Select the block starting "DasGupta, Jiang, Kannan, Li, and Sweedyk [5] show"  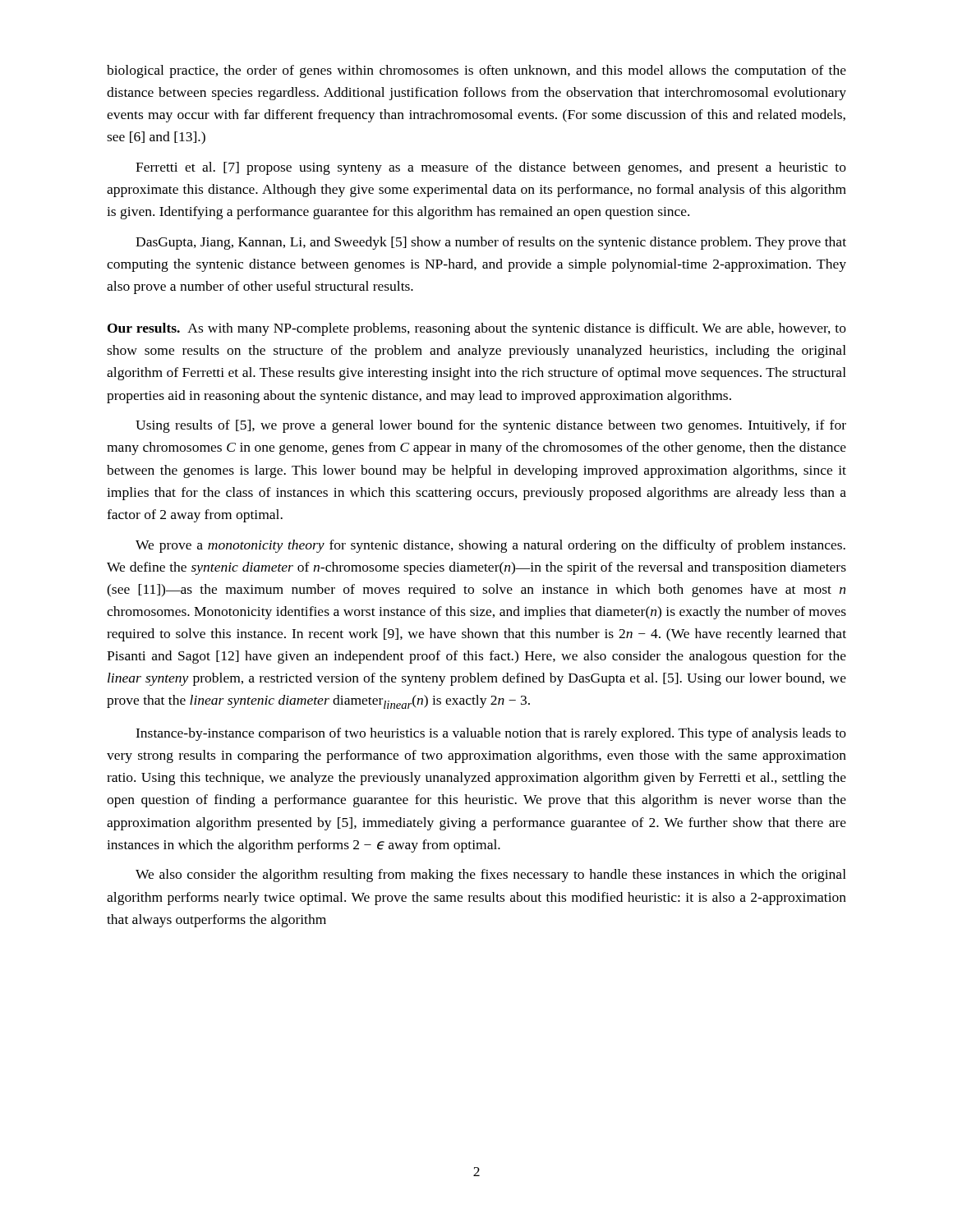tap(476, 264)
